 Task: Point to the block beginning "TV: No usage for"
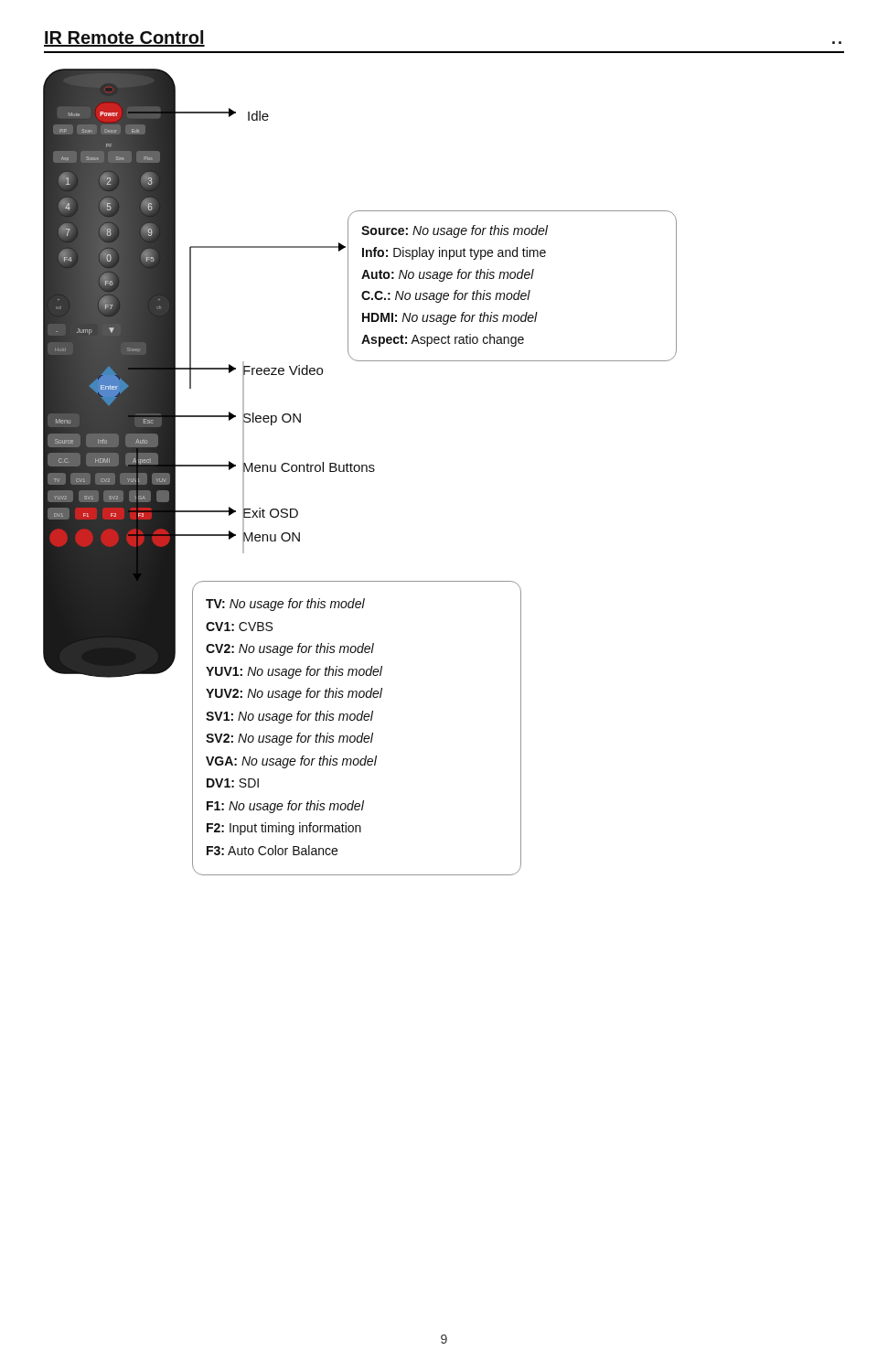coord(294,727)
